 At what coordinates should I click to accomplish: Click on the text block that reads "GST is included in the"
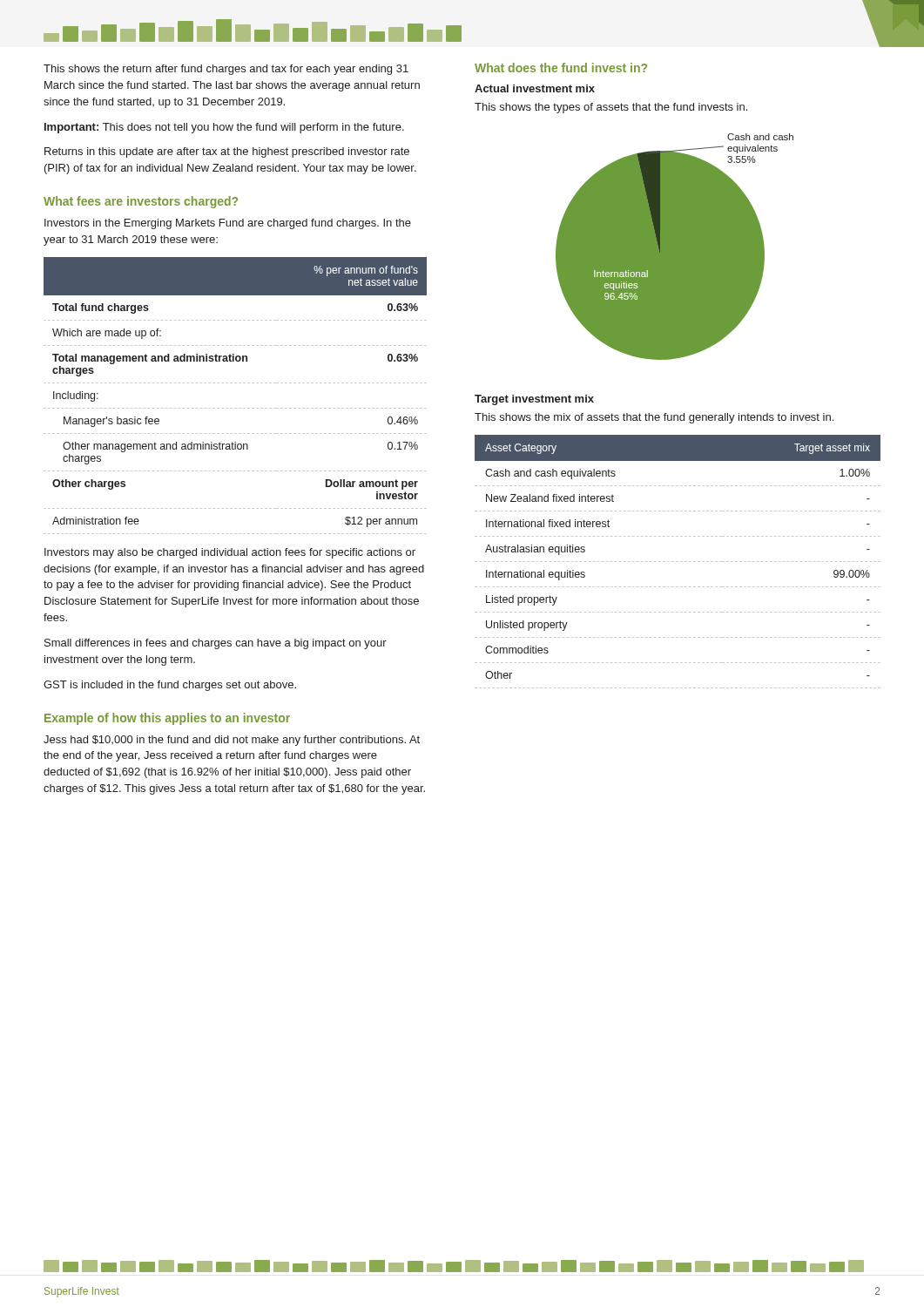pyautogui.click(x=170, y=684)
